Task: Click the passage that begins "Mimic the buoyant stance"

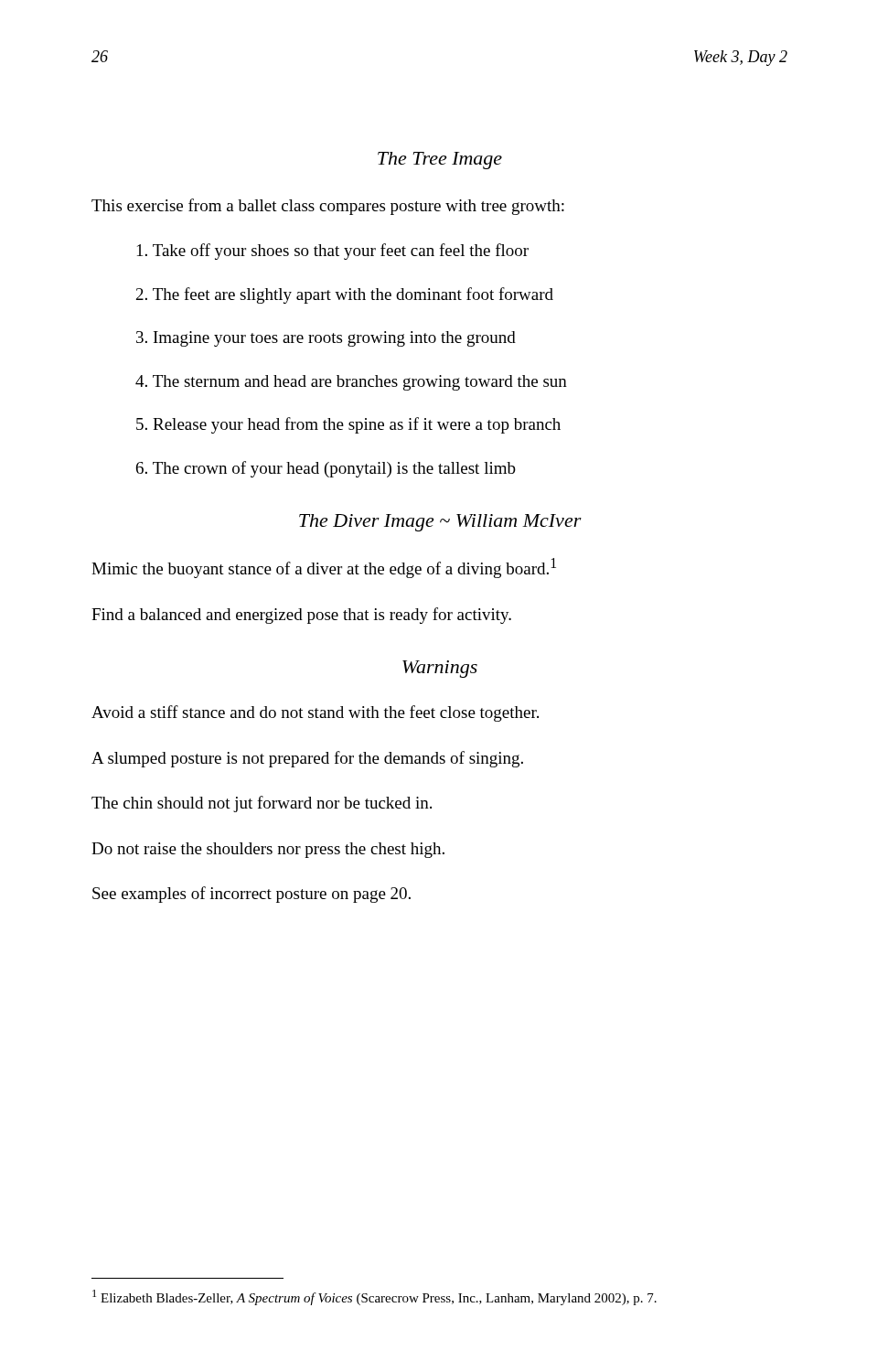Action: 324,567
